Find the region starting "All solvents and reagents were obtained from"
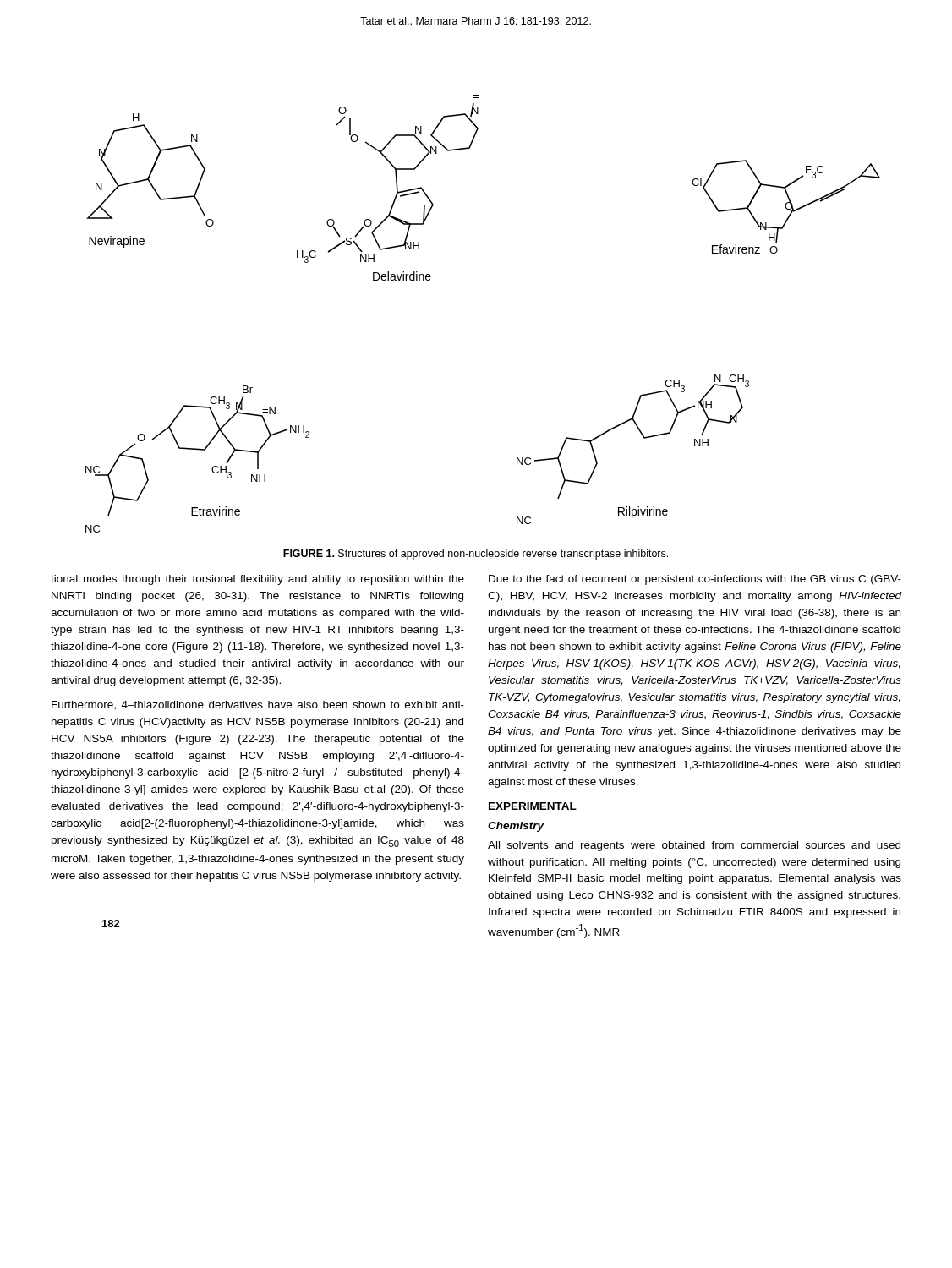The image size is (952, 1268). coord(695,889)
